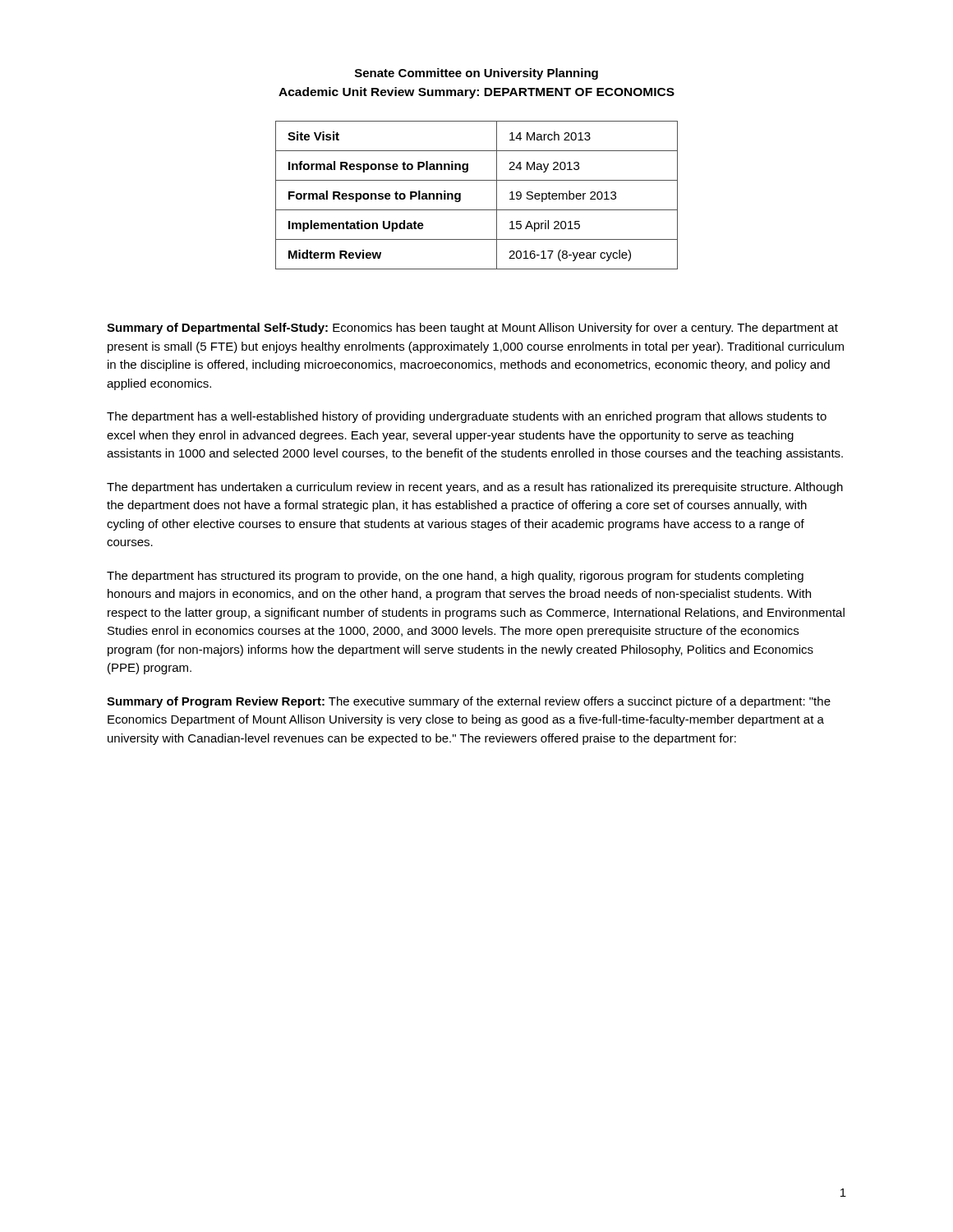Screen dimensions: 1232x953
Task: Click on the text block that says "Summary of Departmental Self-Study: Economics has been"
Action: [x=476, y=355]
